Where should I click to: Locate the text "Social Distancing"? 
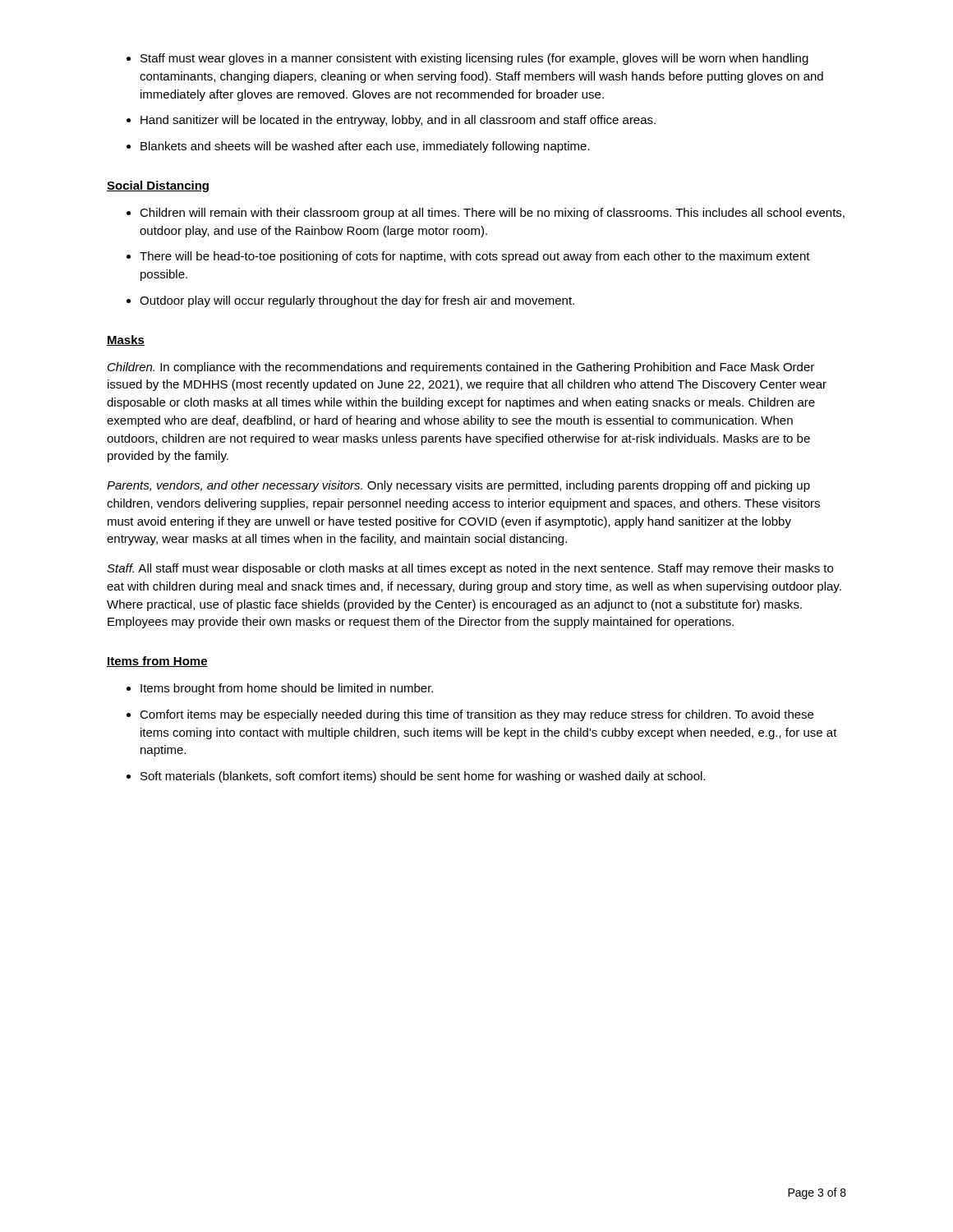point(158,185)
